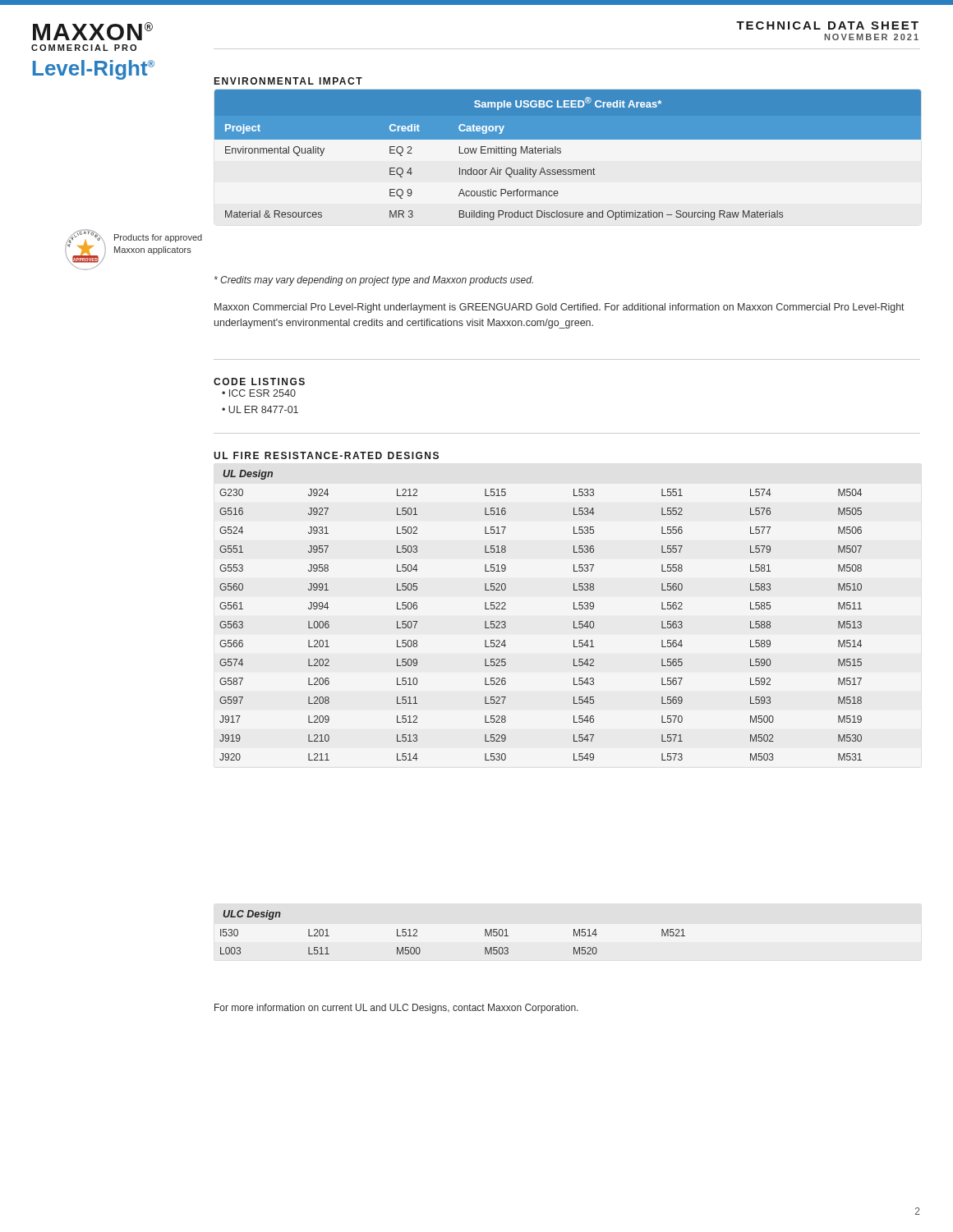Find "ICC ESR 2540" on this page
953x1232 pixels.
(259, 393)
